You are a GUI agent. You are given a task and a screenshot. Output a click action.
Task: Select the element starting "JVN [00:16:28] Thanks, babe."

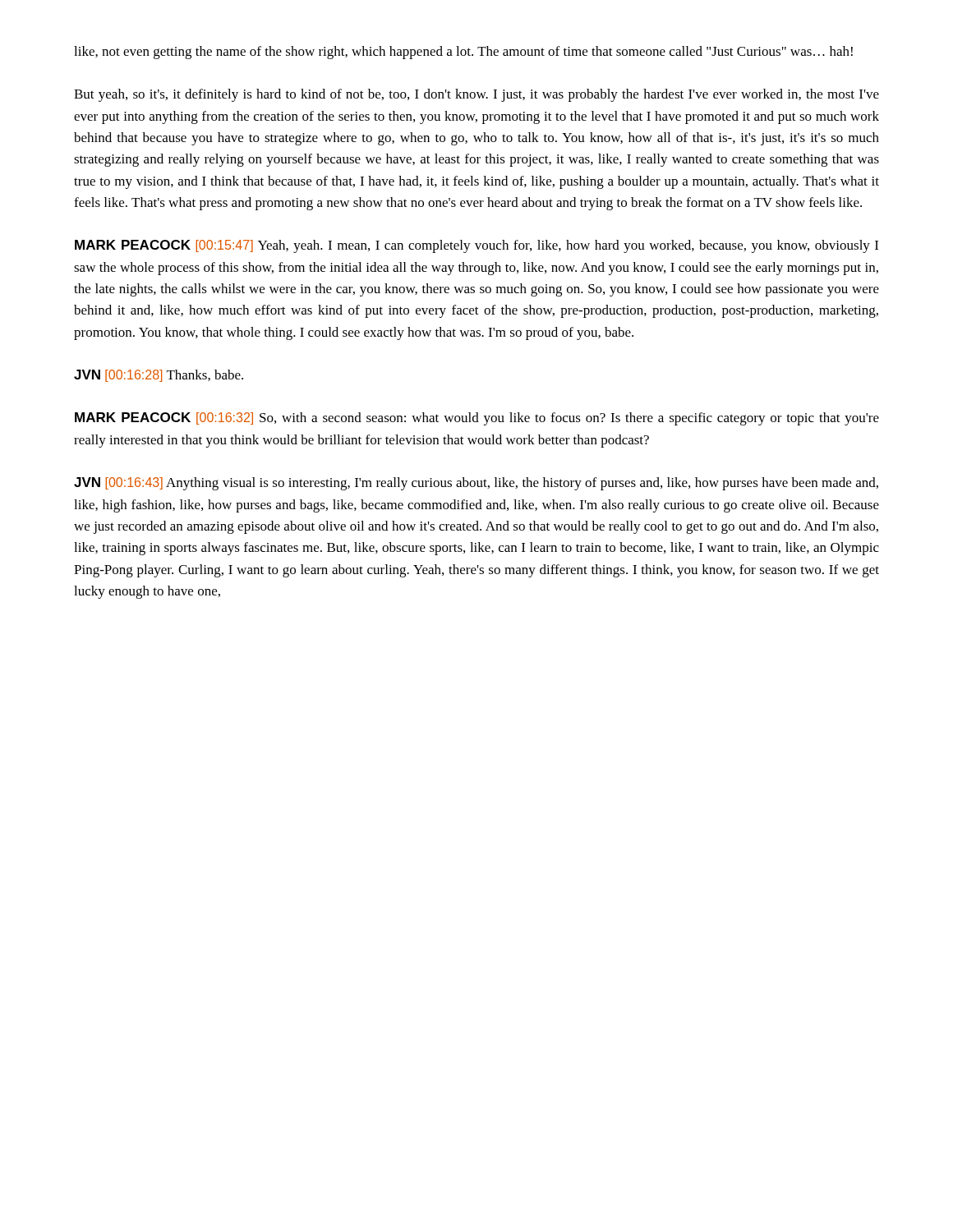(159, 375)
